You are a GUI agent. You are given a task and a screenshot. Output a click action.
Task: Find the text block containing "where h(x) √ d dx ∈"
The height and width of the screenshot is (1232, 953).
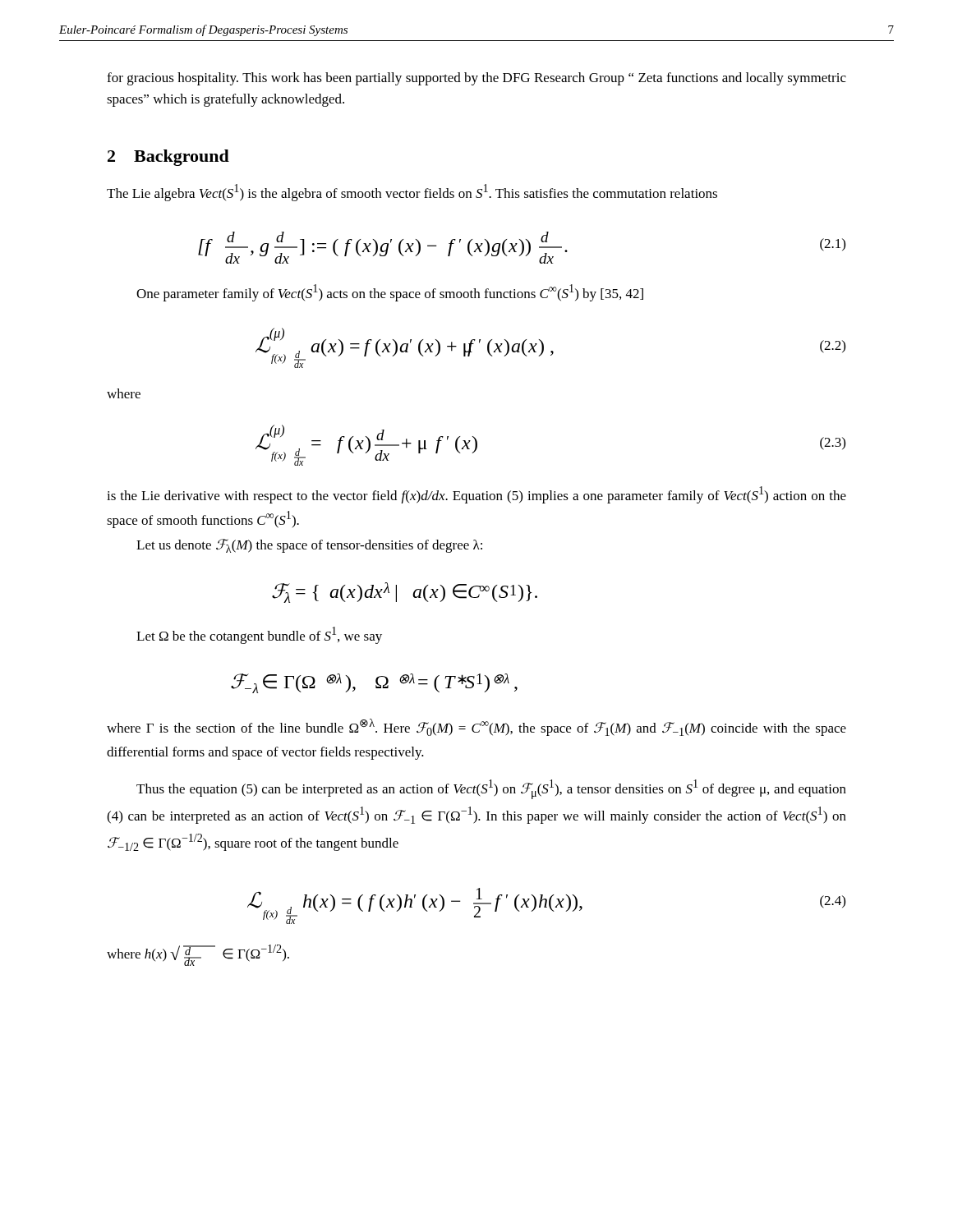198,954
